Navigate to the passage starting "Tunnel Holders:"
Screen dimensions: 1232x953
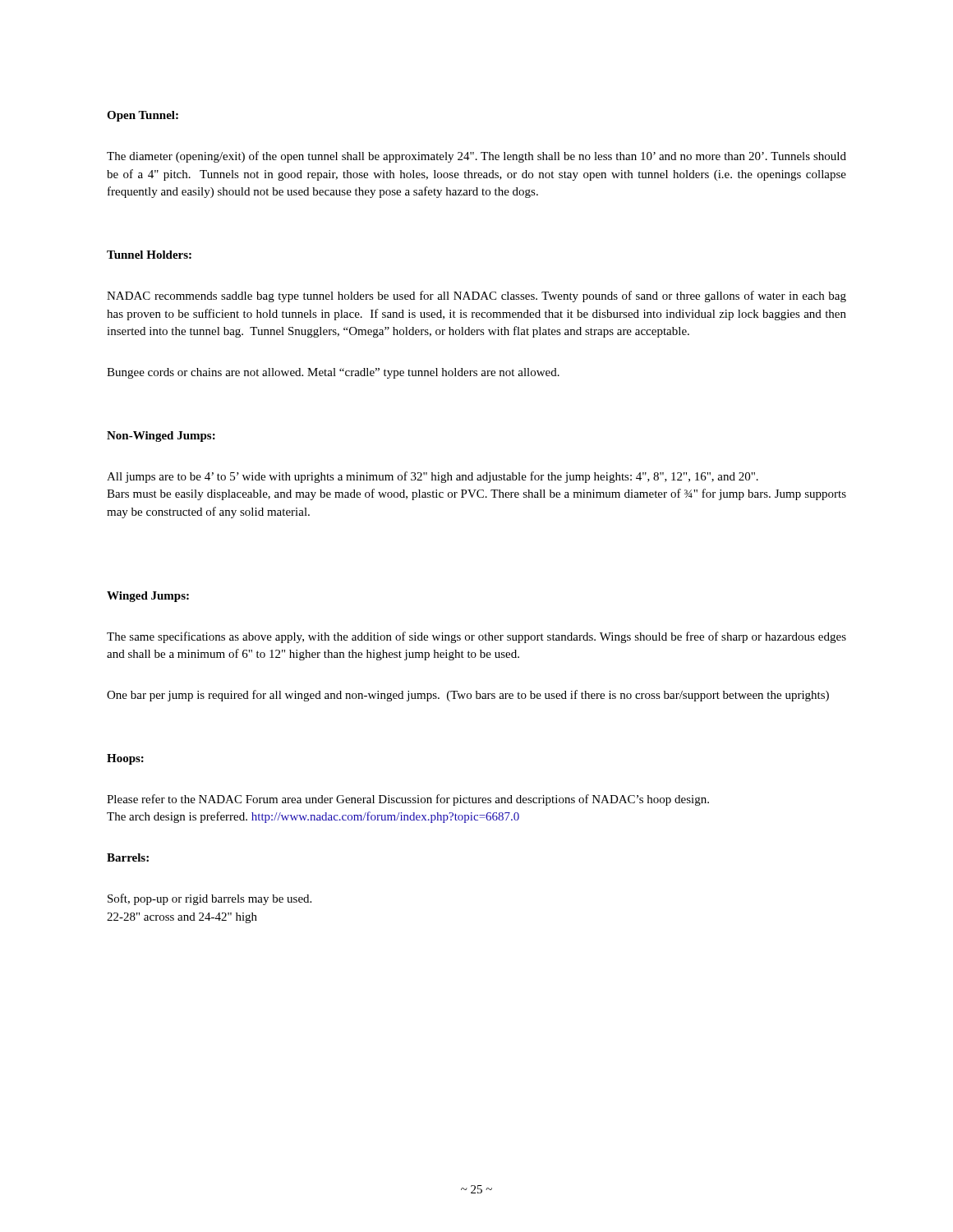pyautogui.click(x=150, y=255)
